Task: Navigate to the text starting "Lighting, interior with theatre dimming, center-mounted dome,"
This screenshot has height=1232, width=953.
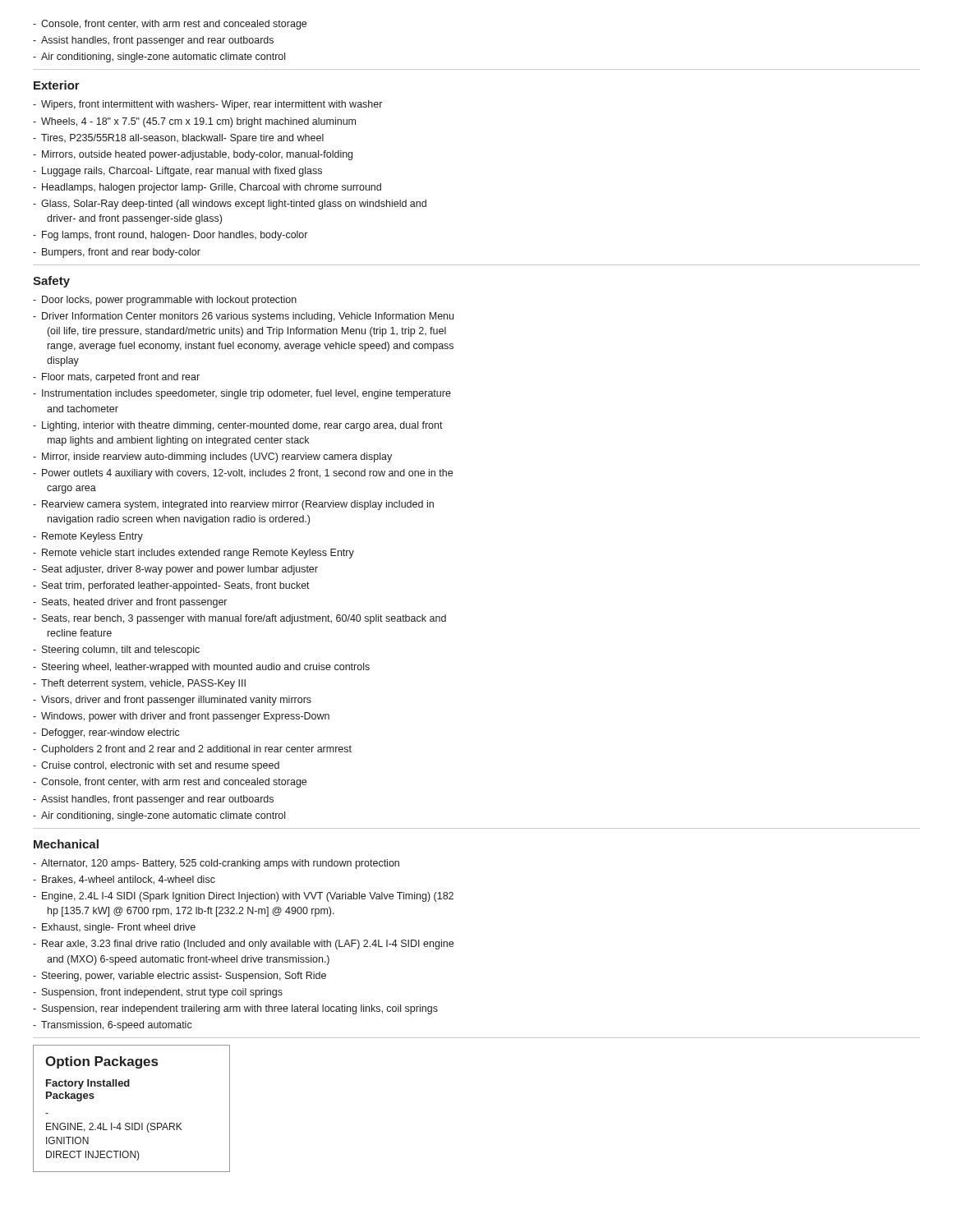Action: pyautogui.click(x=242, y=433)
